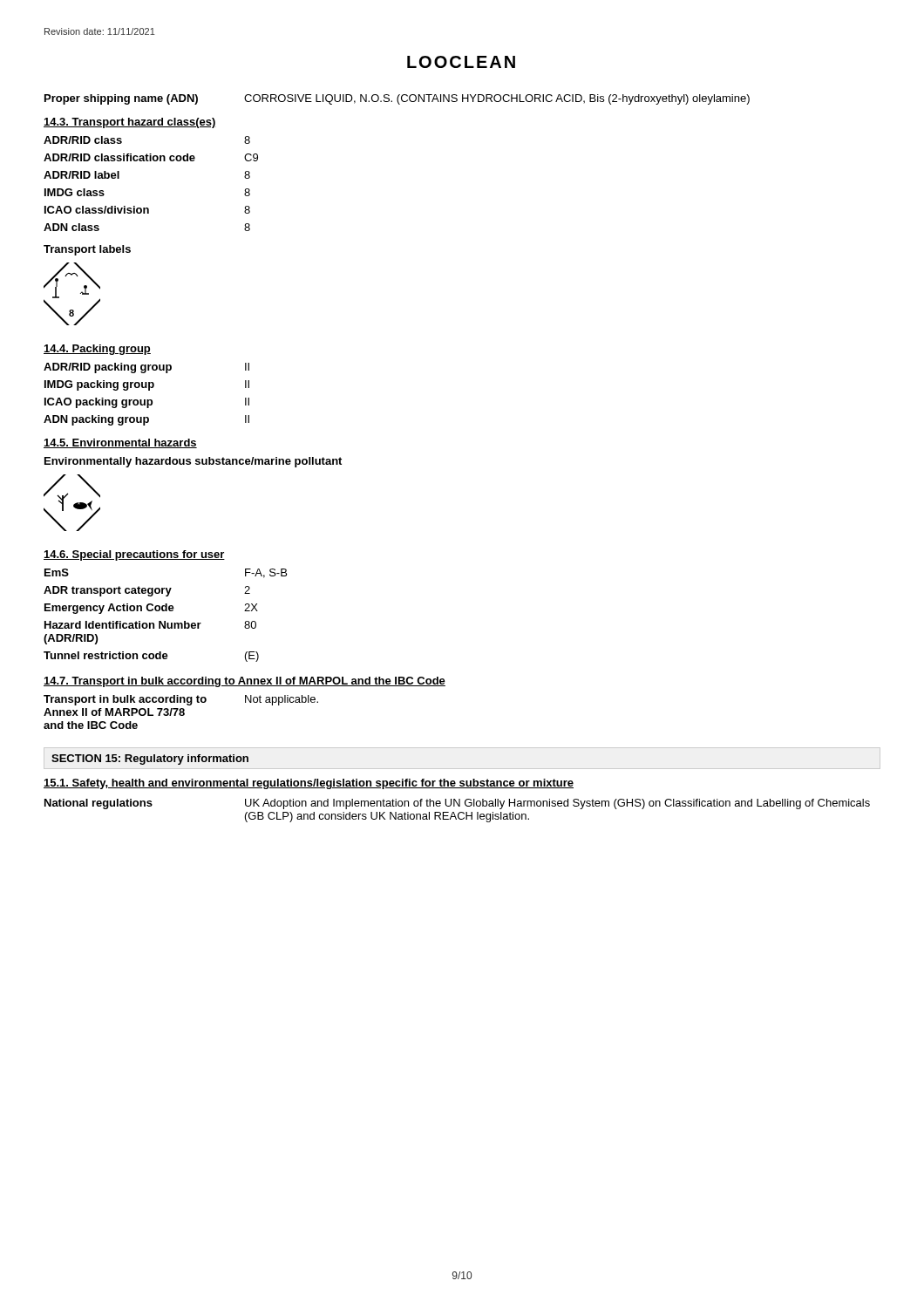Find the passage starting "ADR transport category 2"

click(147, 590)
